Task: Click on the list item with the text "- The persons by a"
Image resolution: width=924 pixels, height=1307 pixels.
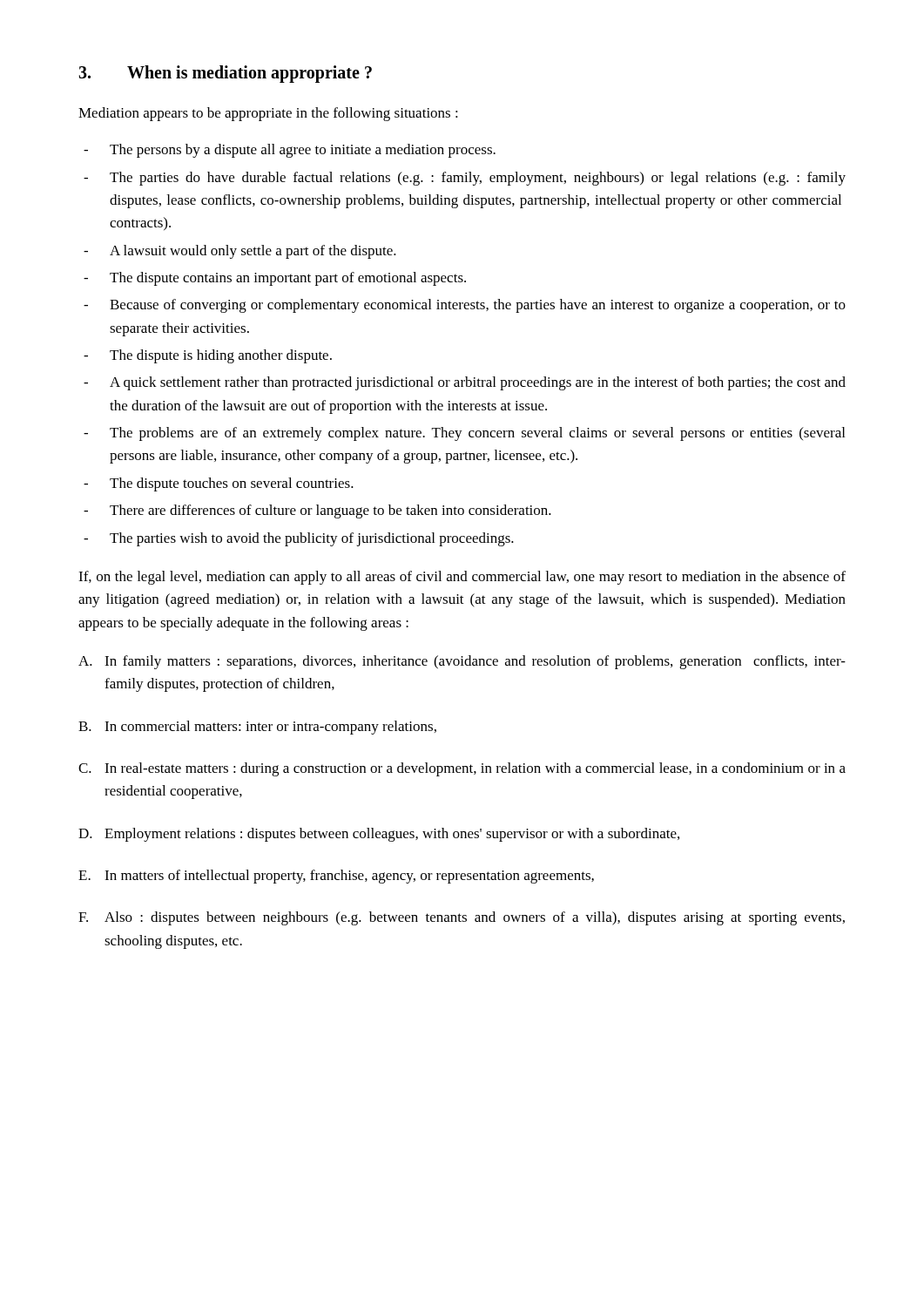Action: (465, 150)
